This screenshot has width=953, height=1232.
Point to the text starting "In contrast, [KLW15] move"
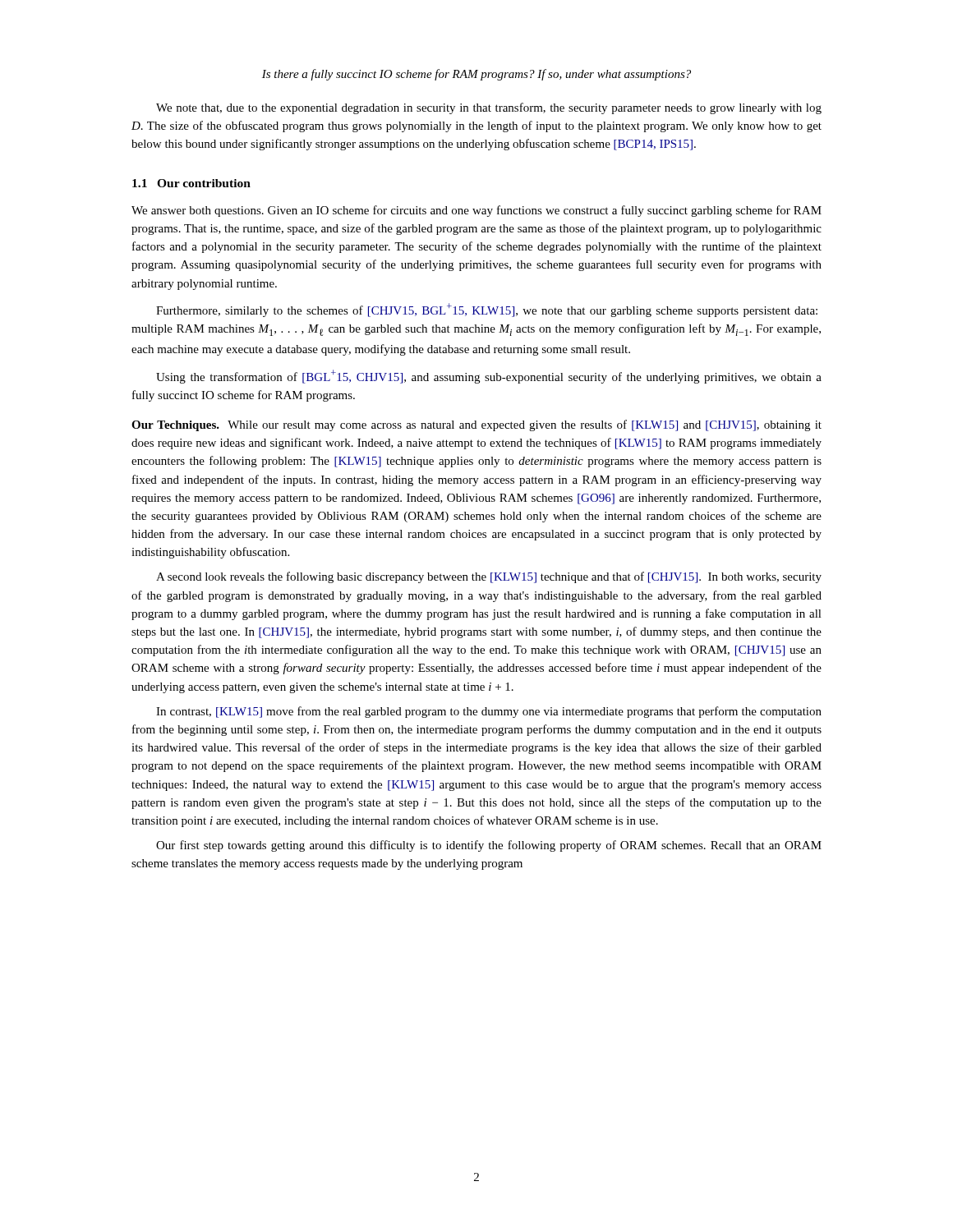point(476,766)
